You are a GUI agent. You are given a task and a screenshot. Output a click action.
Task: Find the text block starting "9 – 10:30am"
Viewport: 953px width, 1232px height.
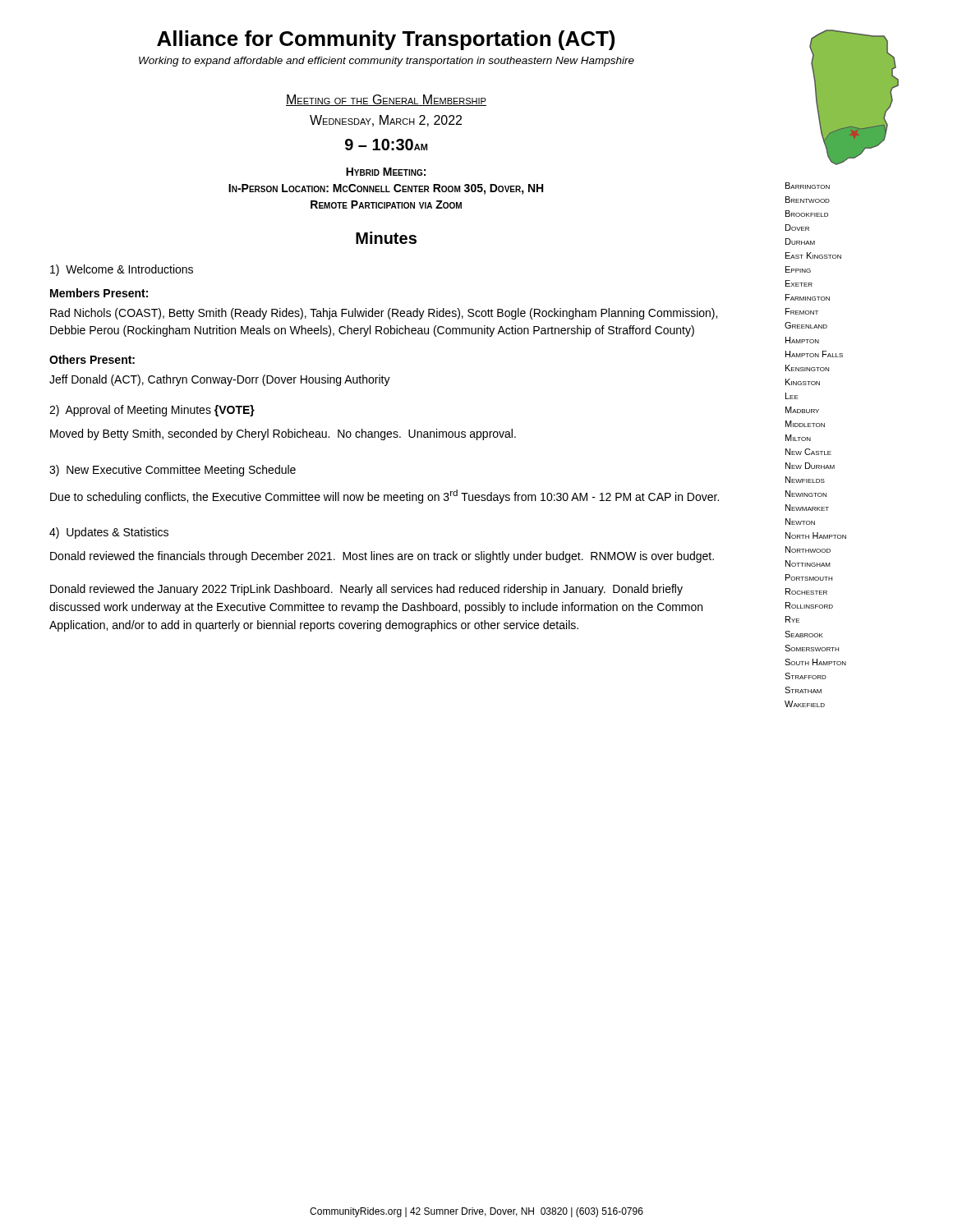[x=386, y=145]
